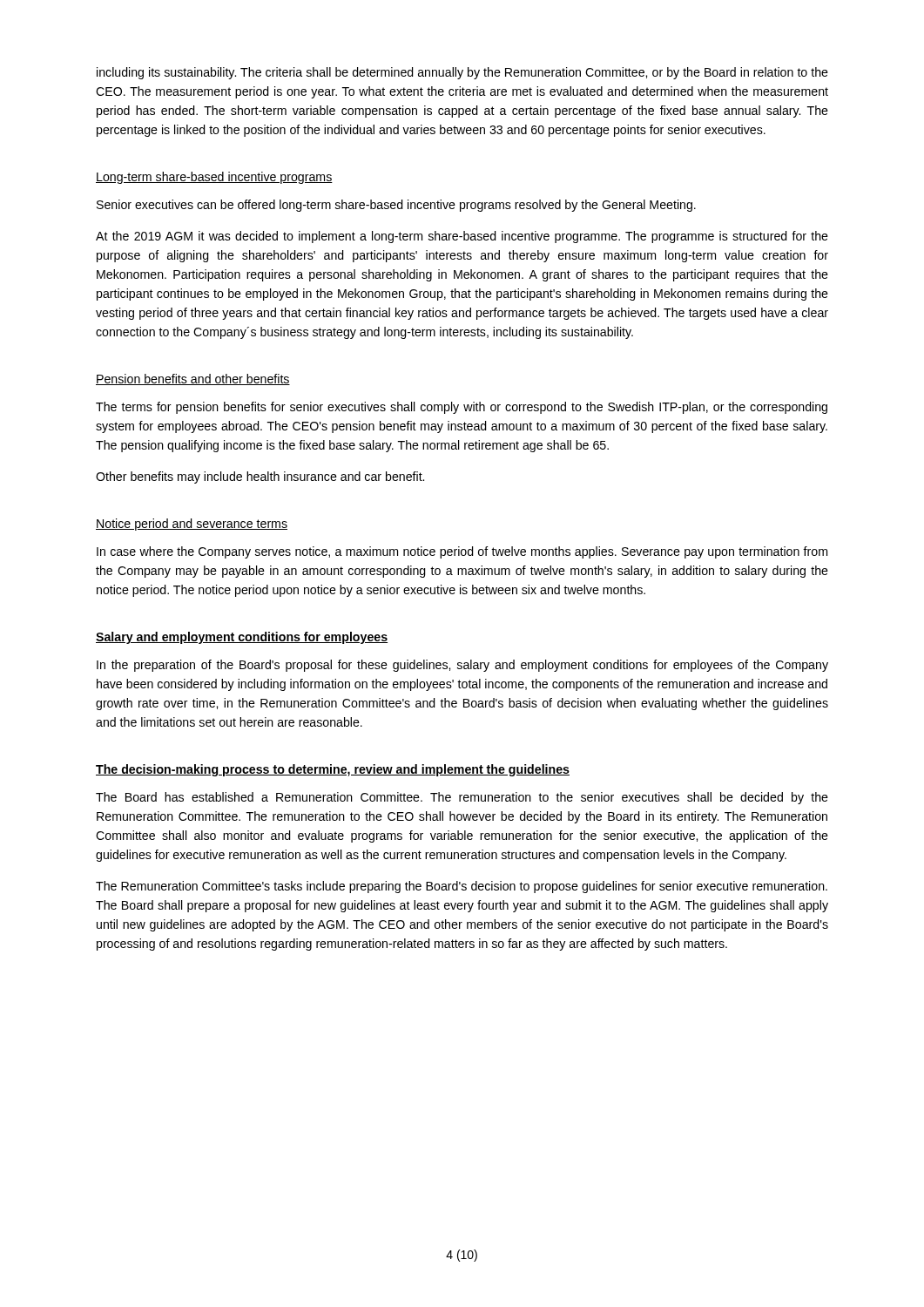This screenshot has width=924, height=1307.
Task: Point to the region starting "In the preparation of the"
Action: (462, 694)
